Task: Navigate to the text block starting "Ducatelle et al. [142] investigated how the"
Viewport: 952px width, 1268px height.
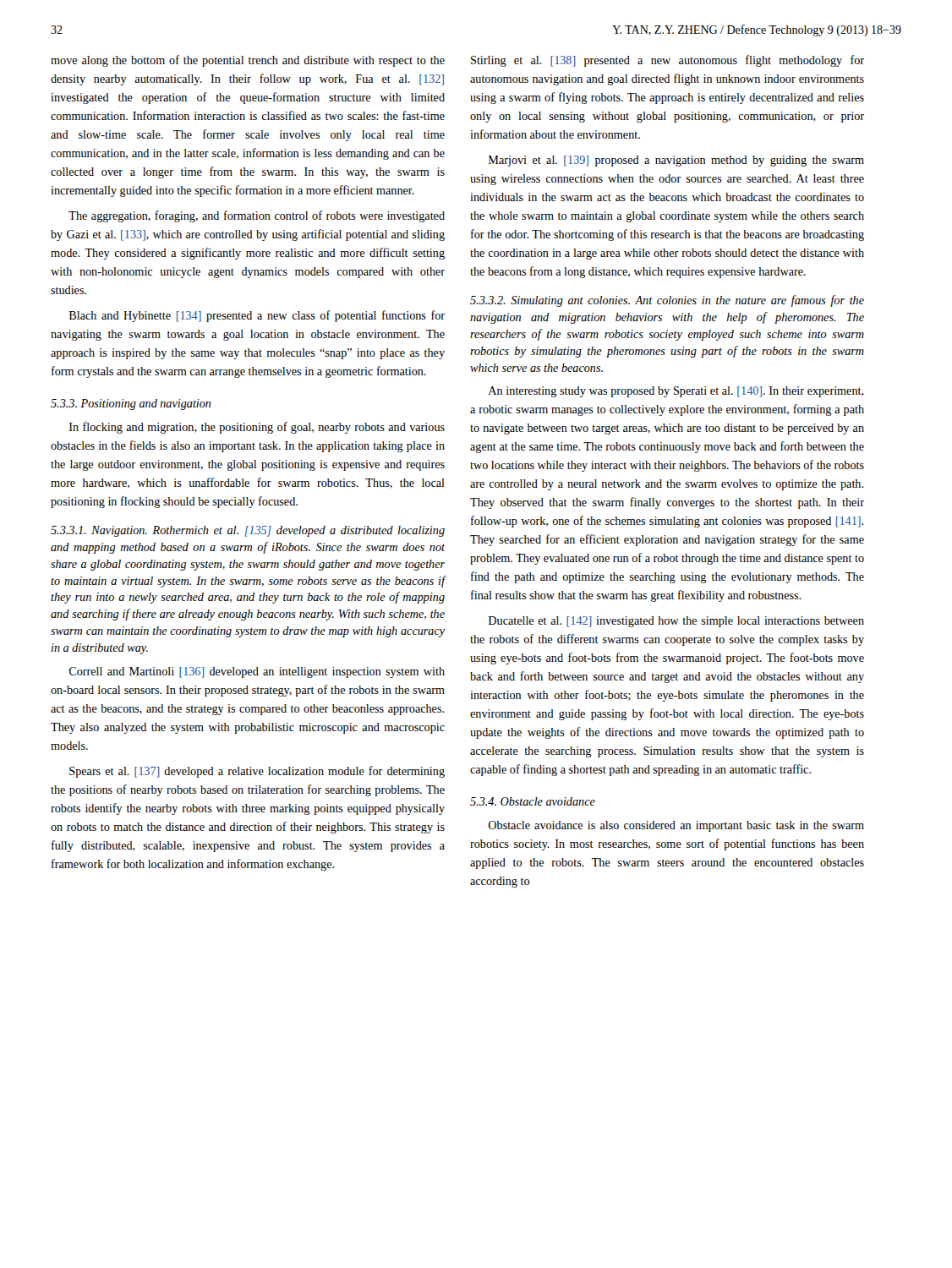Action: pyautogui.click(x=667, y=695)
